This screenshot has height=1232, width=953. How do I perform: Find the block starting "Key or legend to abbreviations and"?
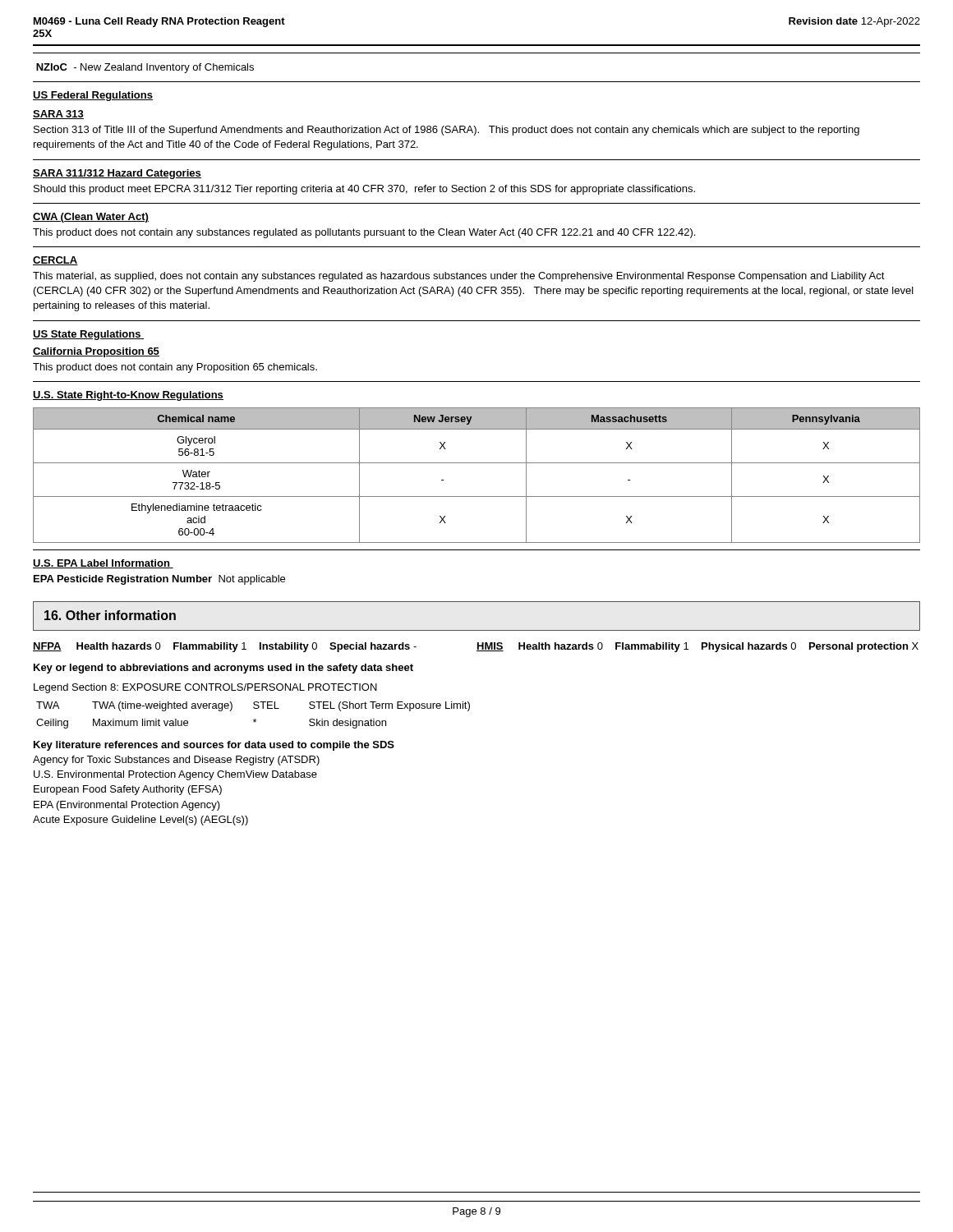223,667
